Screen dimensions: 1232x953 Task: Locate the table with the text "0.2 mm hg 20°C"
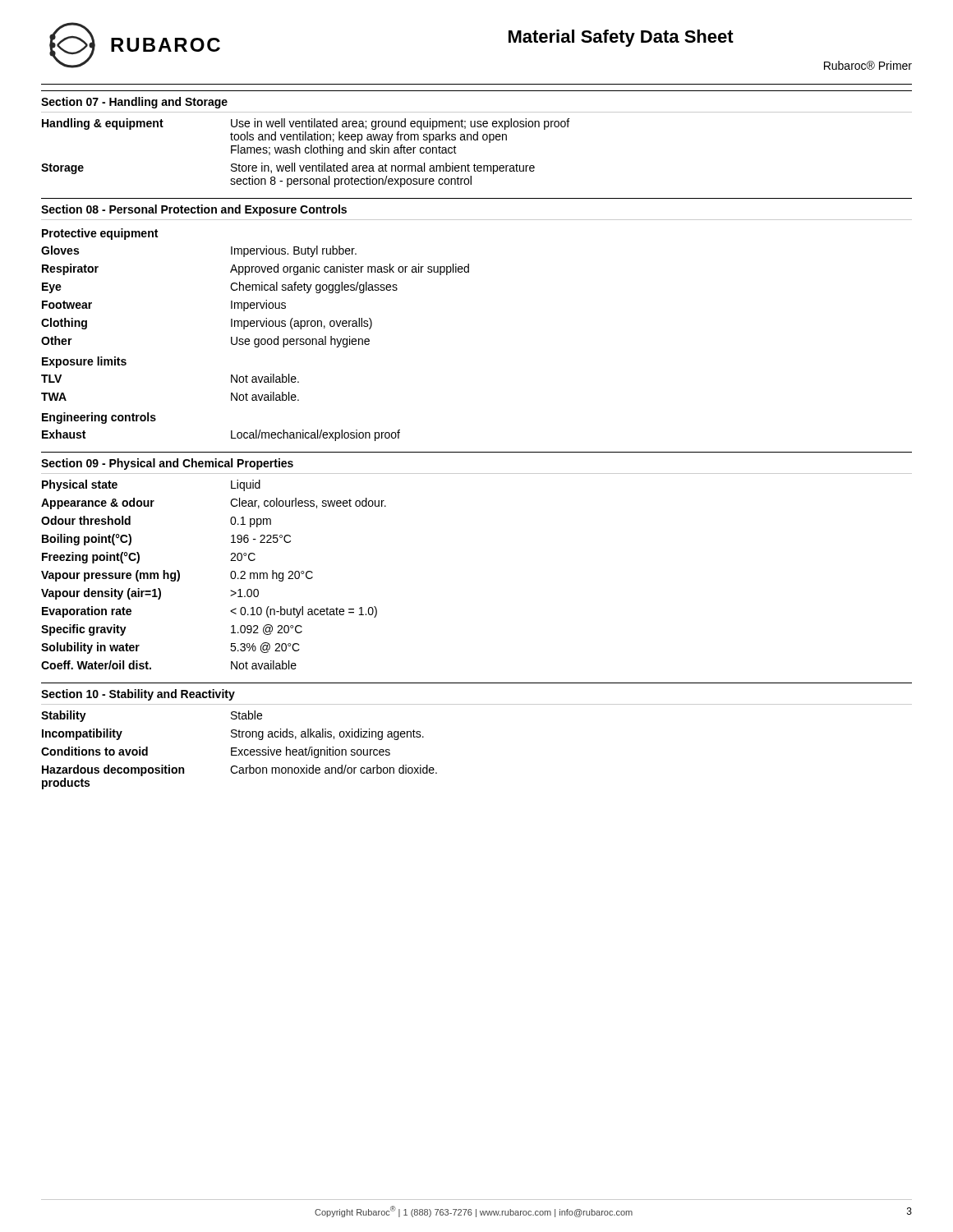point(476,575)
